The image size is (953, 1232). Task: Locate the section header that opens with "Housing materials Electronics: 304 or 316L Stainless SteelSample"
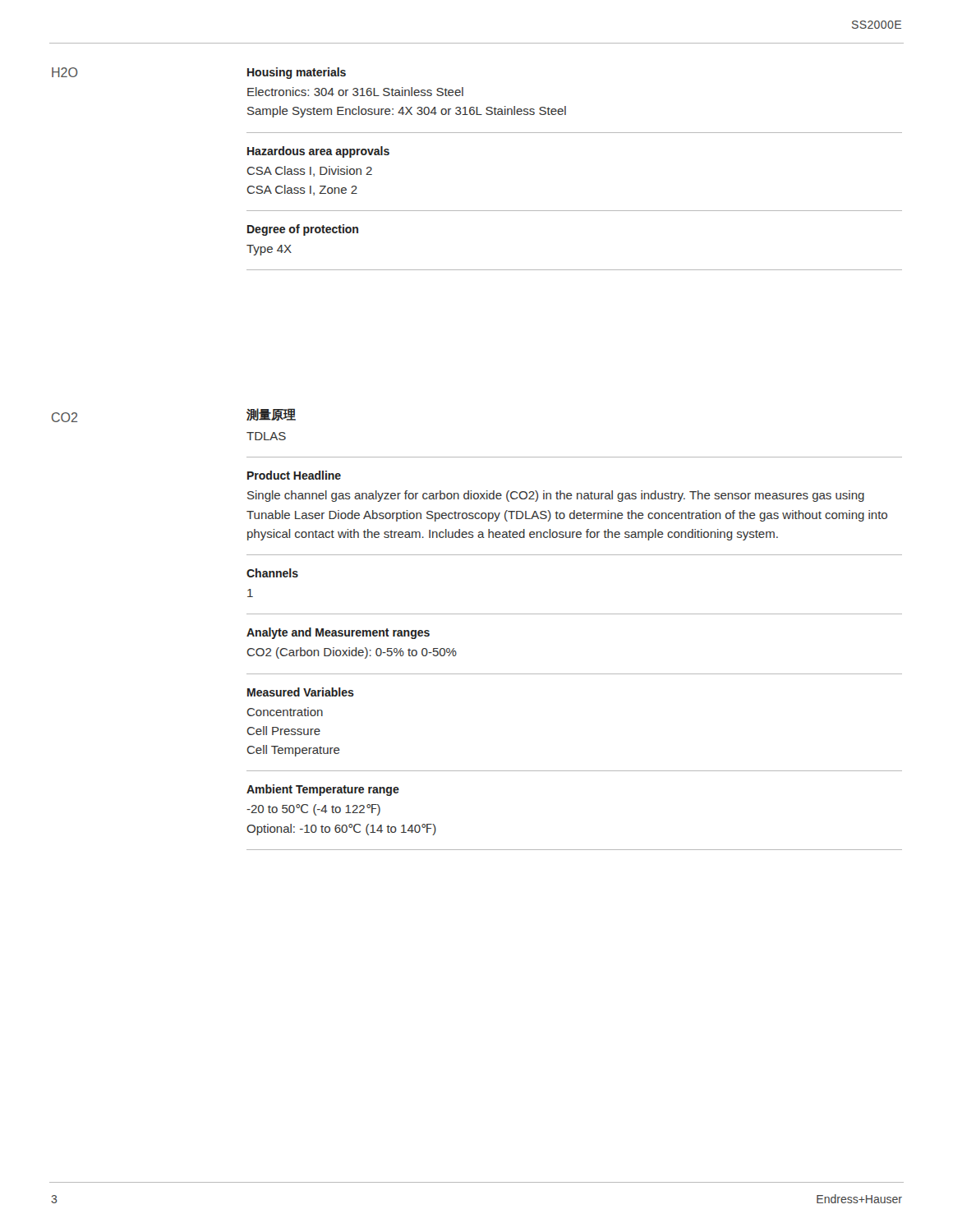pos(297,73)
